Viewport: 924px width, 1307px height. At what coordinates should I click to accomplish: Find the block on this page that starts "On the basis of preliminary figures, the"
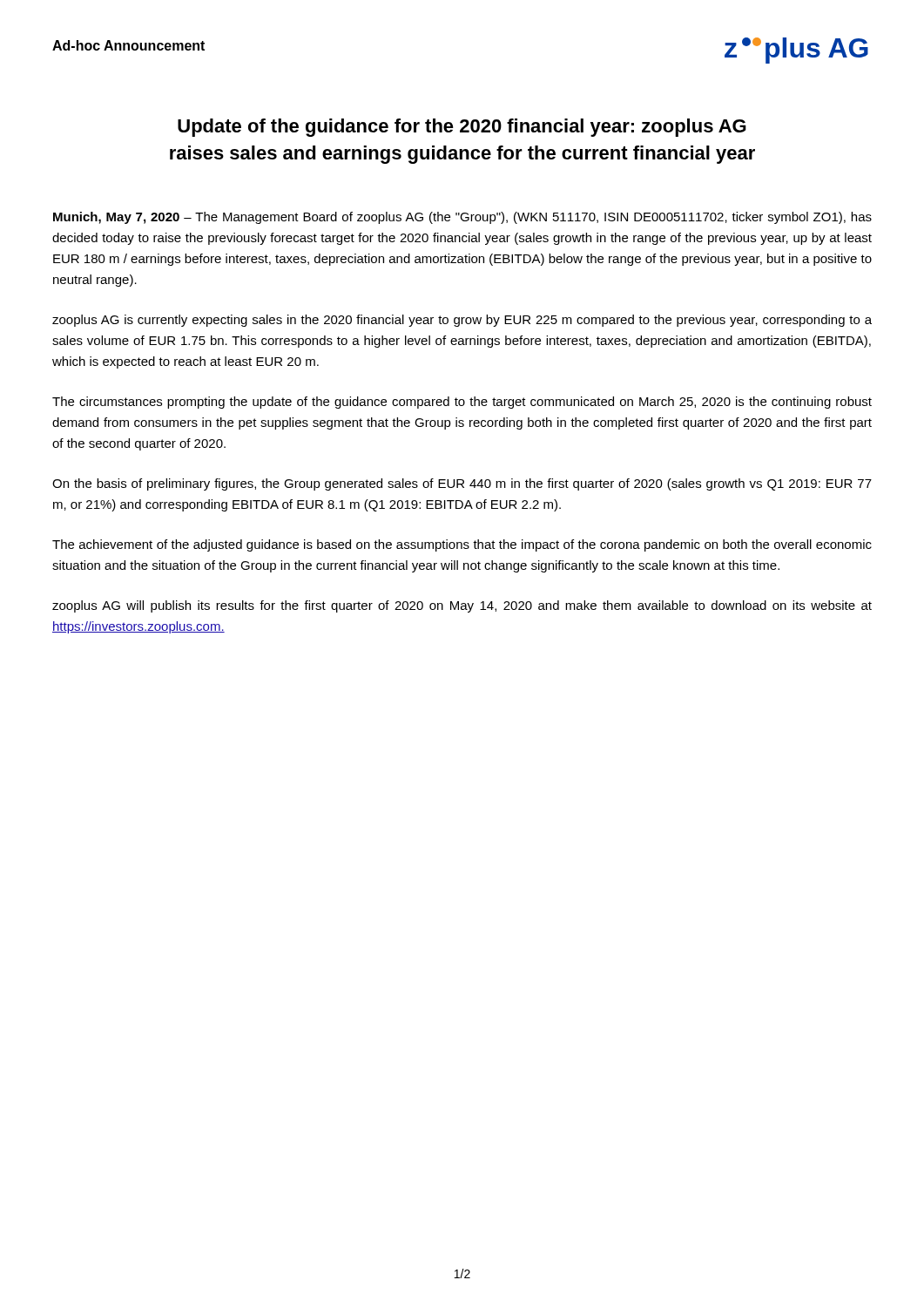click(x=462, y=493)
